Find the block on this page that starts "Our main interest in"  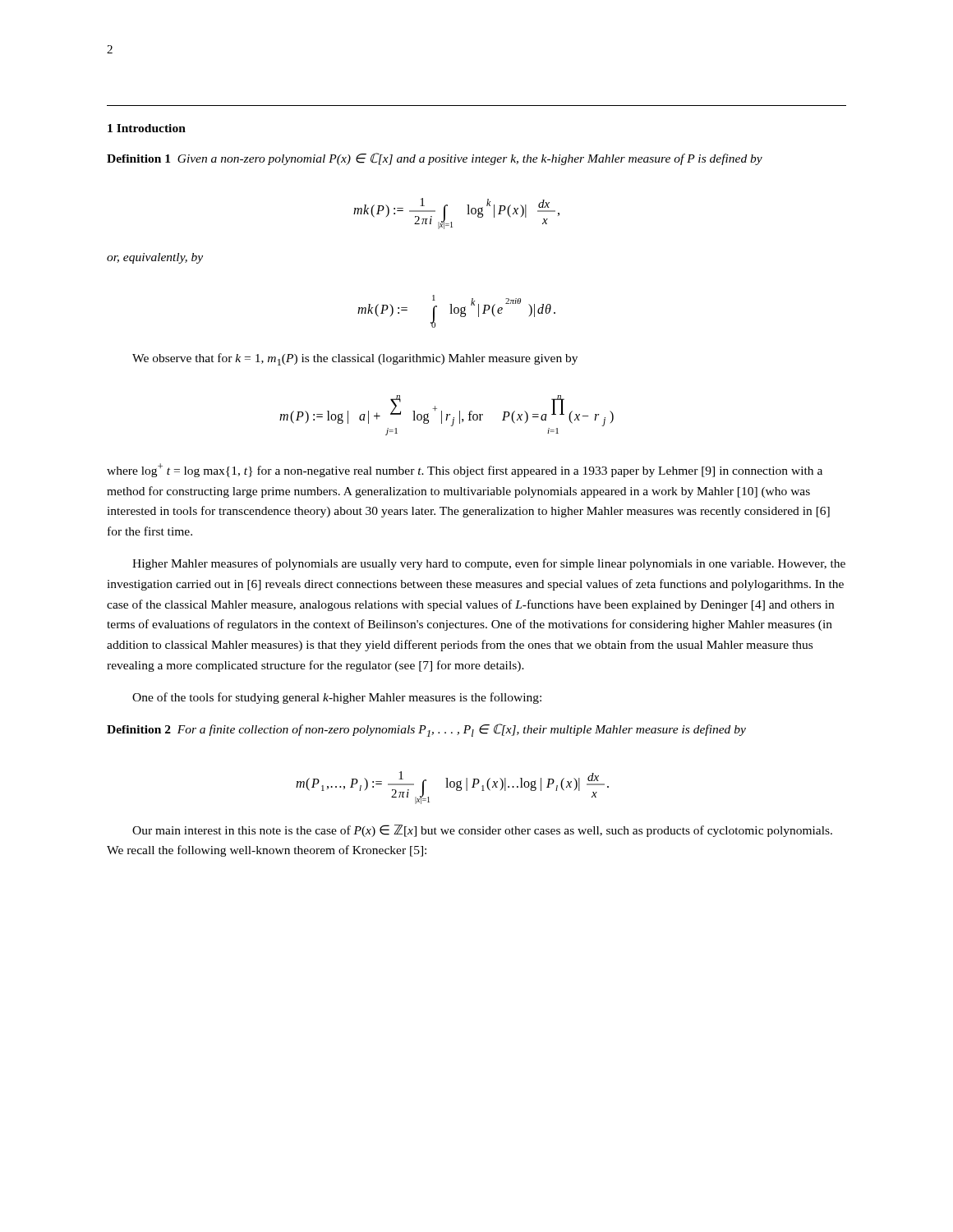click(x=470, y=840)
